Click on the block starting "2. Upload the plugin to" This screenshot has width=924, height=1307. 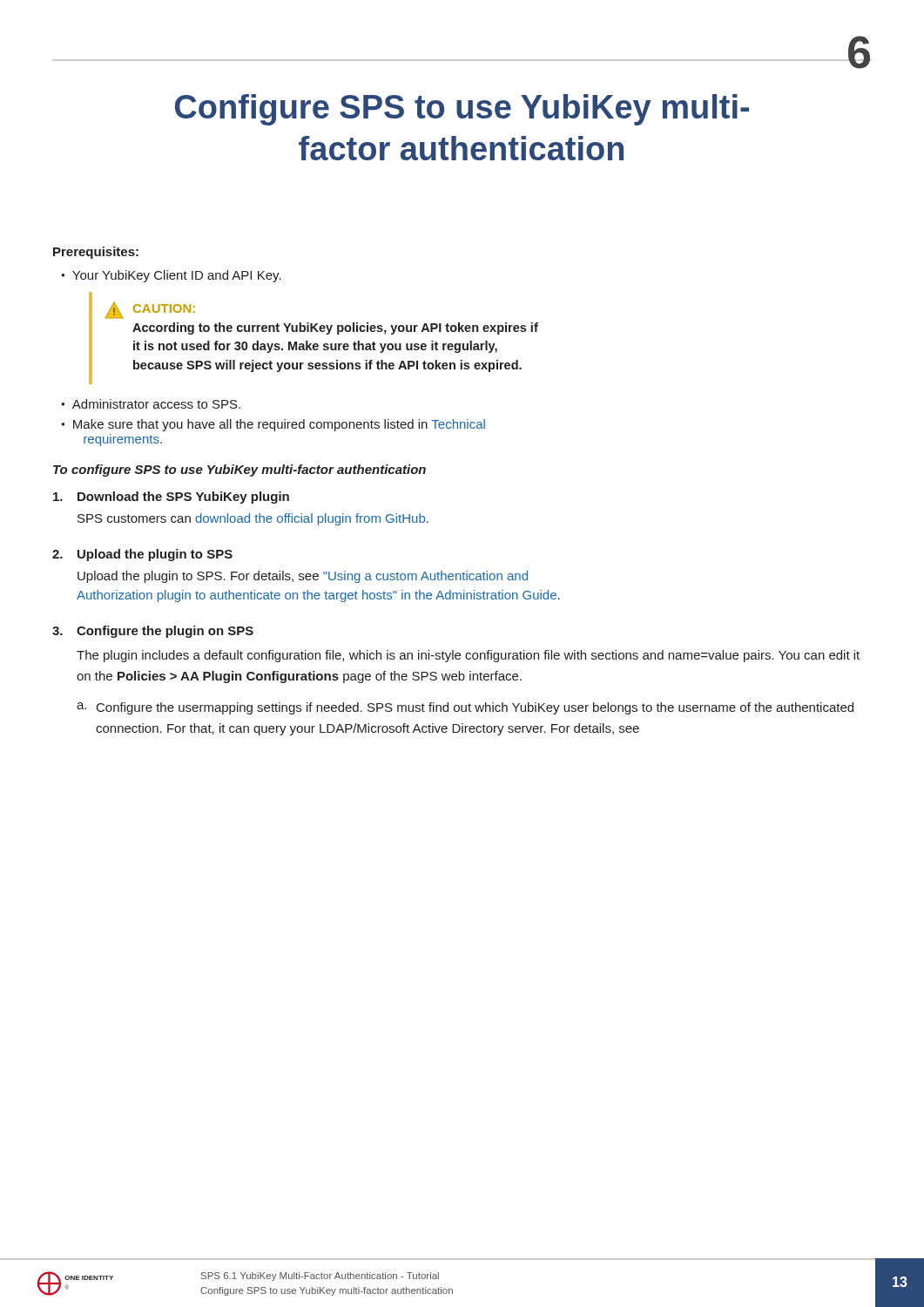coord(306,576)
